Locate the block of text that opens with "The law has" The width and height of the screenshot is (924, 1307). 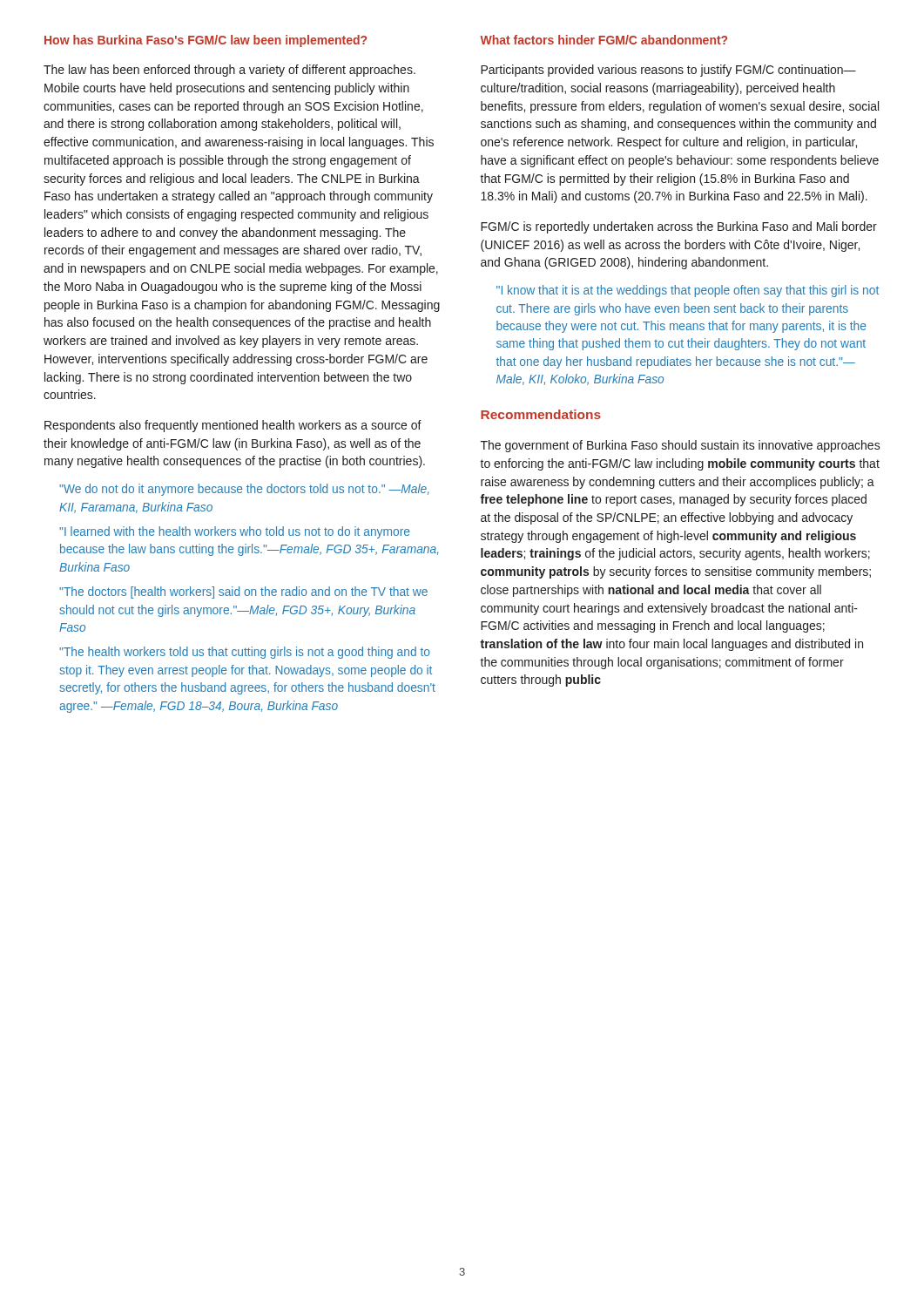244,233
